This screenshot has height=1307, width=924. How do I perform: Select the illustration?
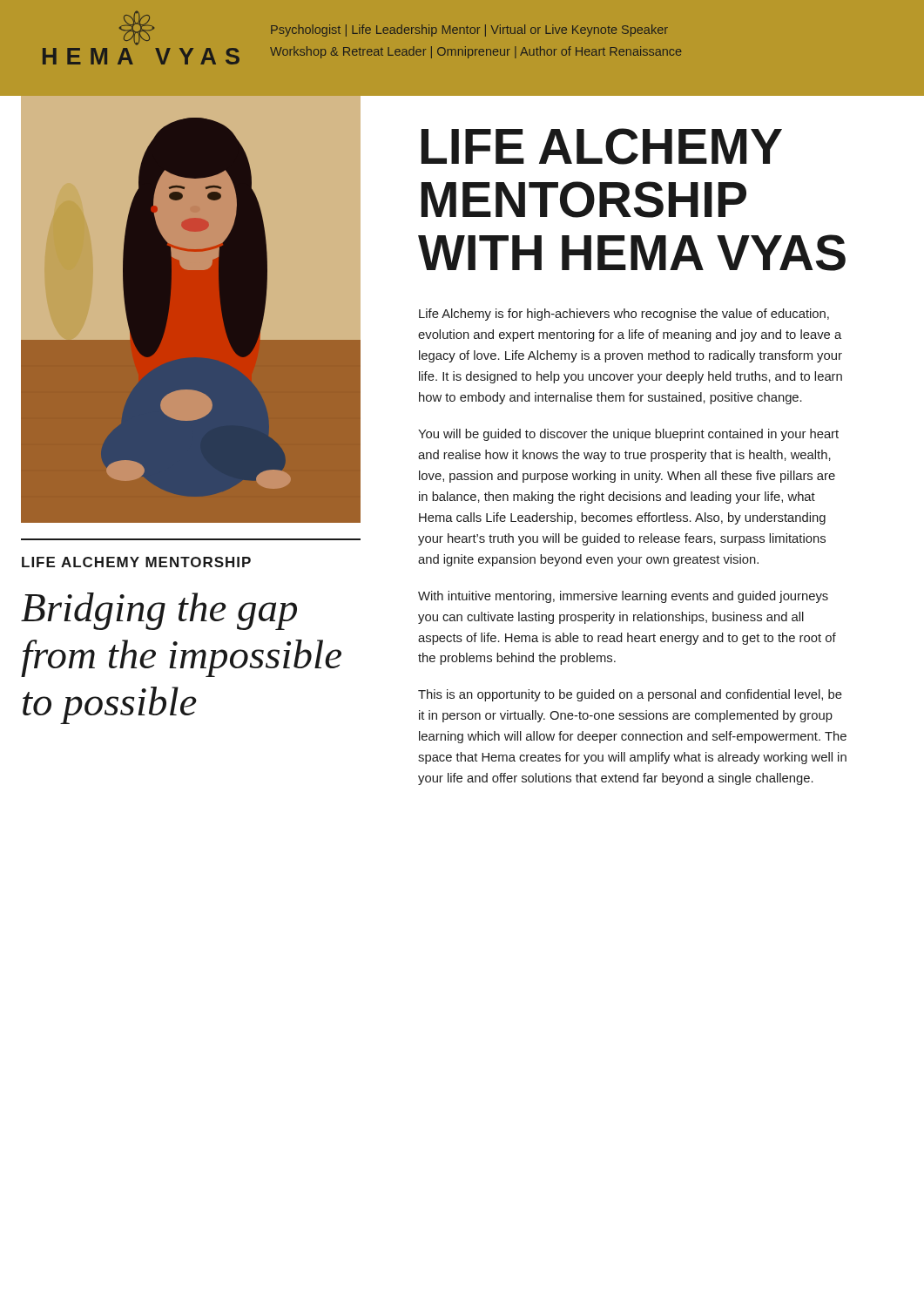137,29
